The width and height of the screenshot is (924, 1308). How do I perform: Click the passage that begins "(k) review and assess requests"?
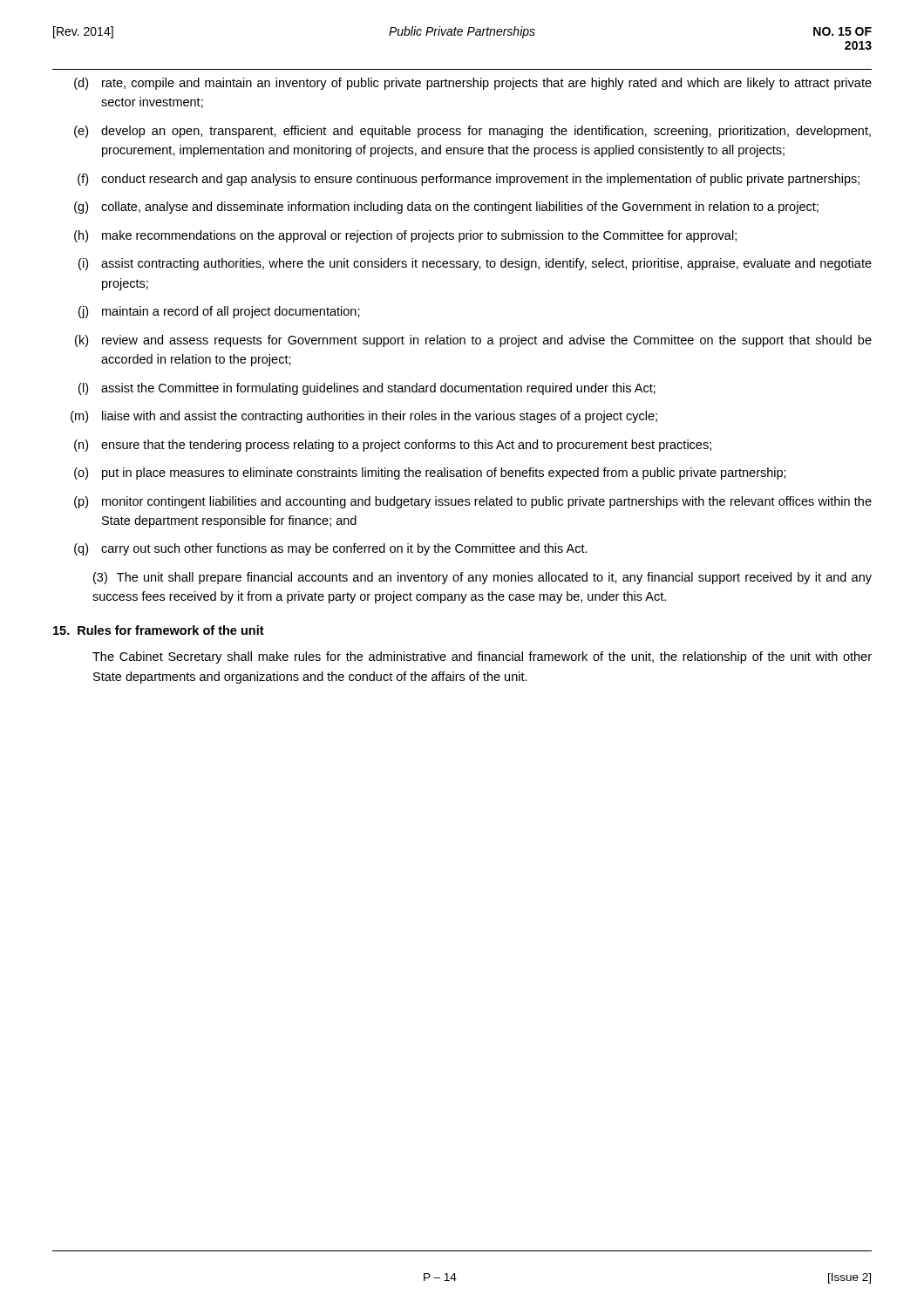tap(462, 350)
